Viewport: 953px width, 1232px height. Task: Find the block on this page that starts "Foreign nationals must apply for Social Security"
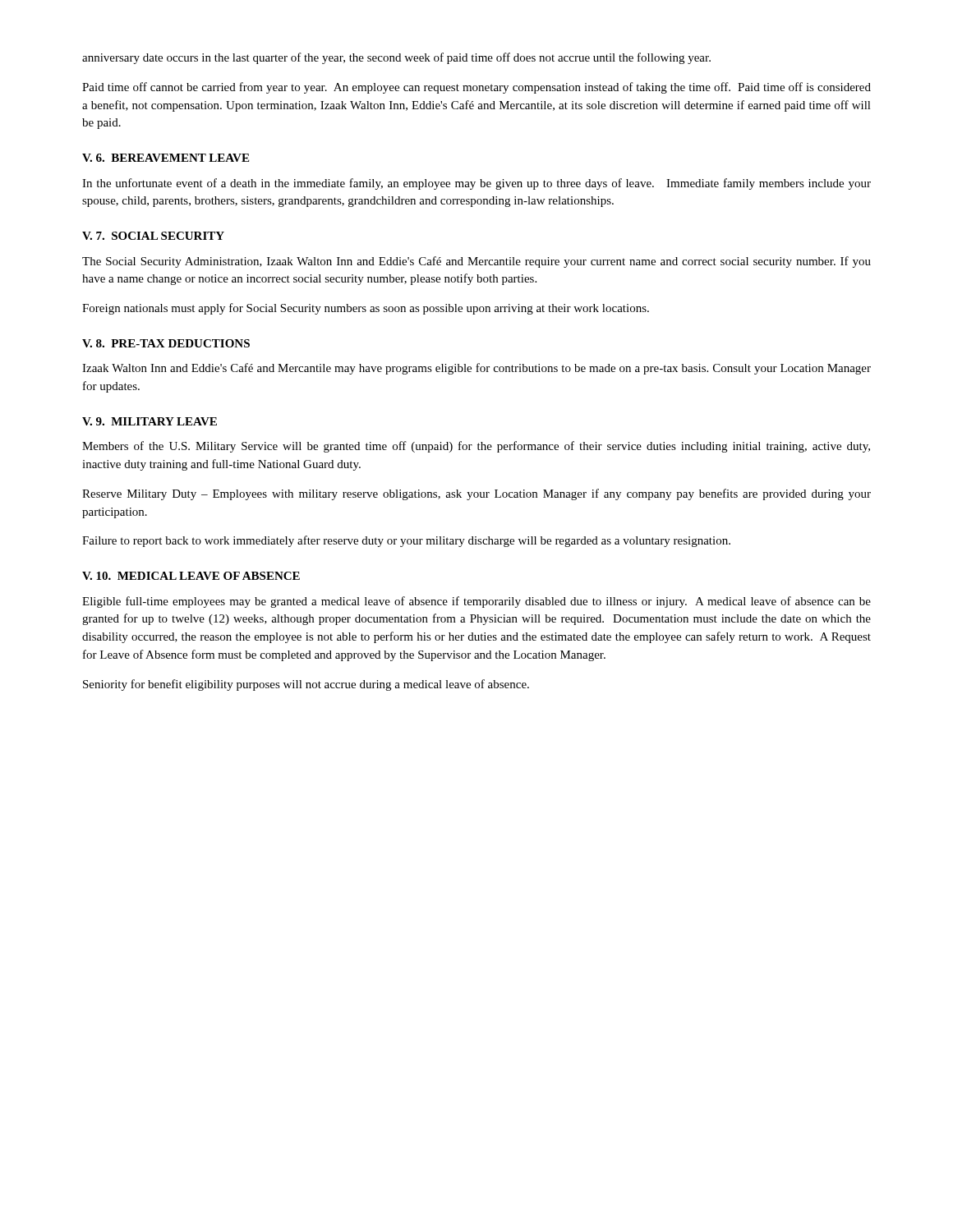(x=366, y=308)
